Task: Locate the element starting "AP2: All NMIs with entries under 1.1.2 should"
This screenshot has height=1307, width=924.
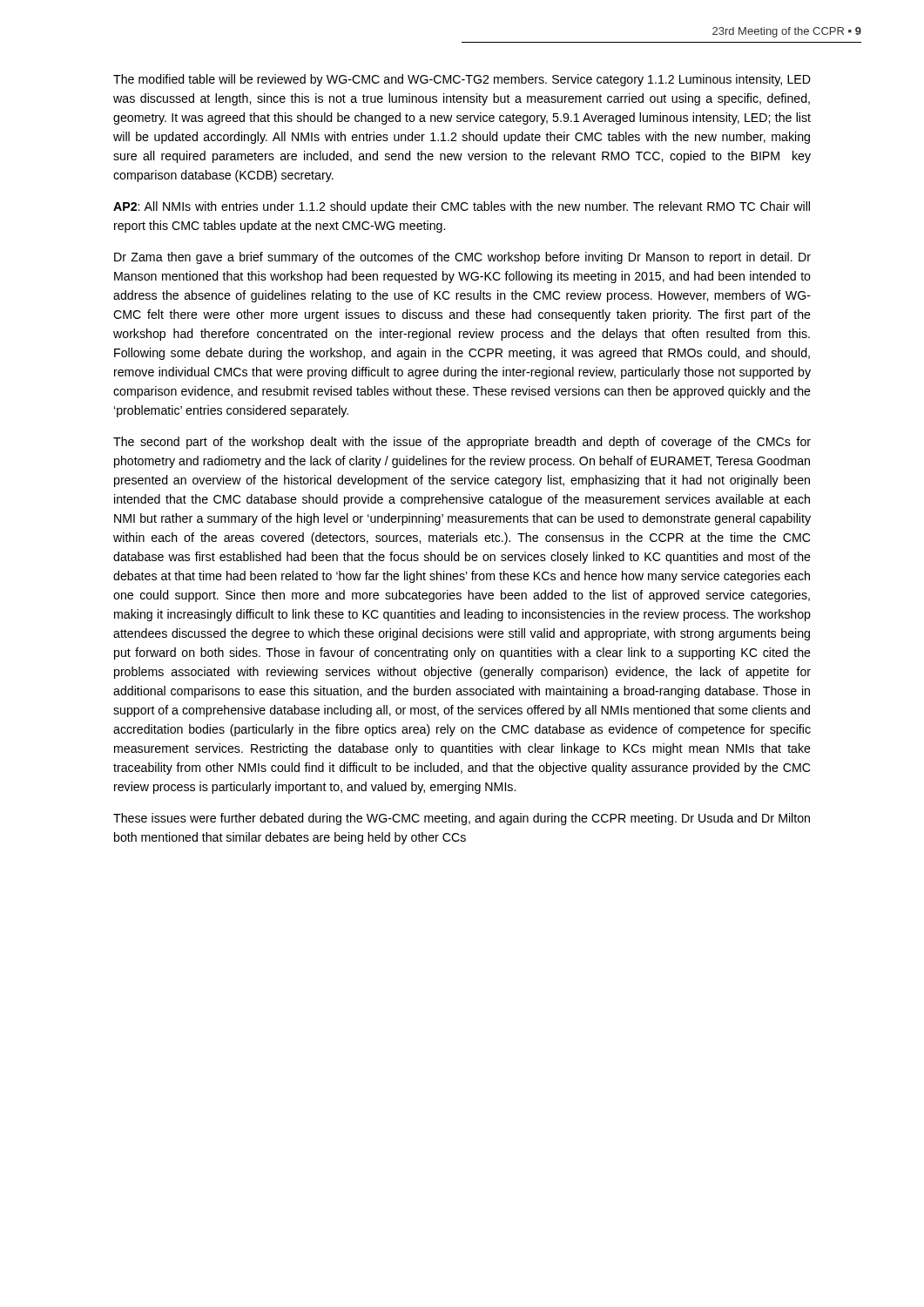Action: click(x=462, y=216)
